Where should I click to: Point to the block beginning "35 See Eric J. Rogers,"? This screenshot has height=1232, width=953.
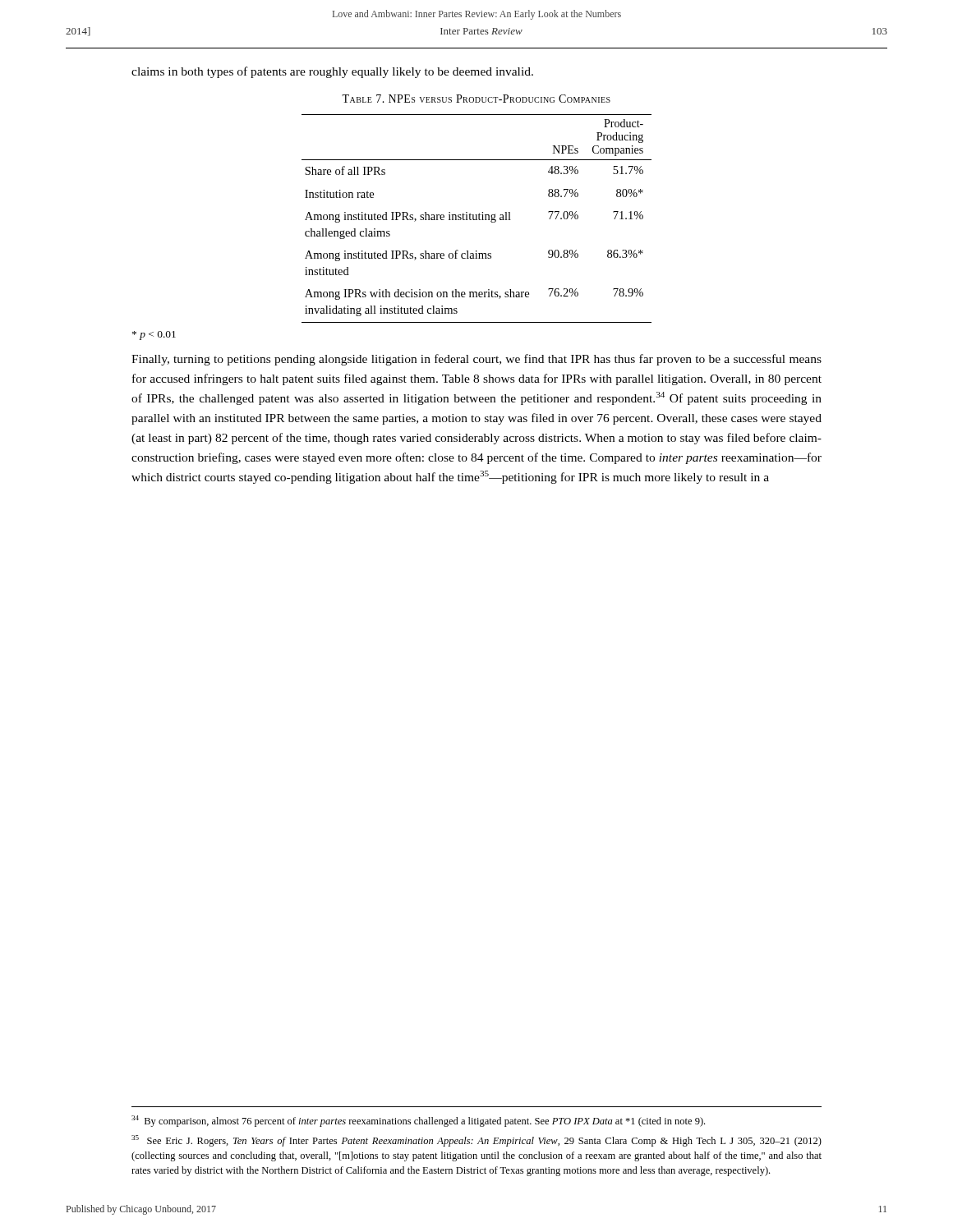(476, 1155)
